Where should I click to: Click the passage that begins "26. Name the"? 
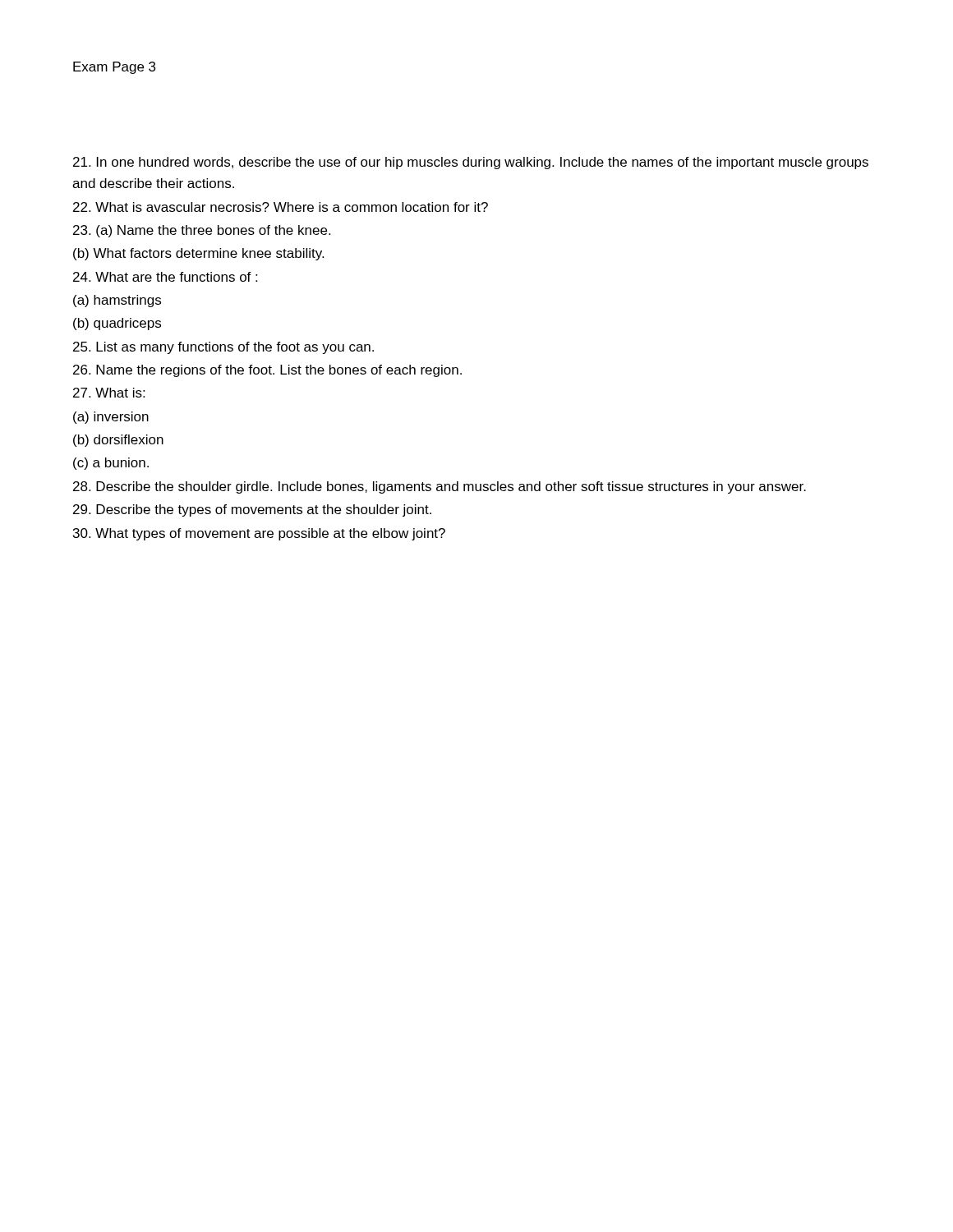[268, 370]
